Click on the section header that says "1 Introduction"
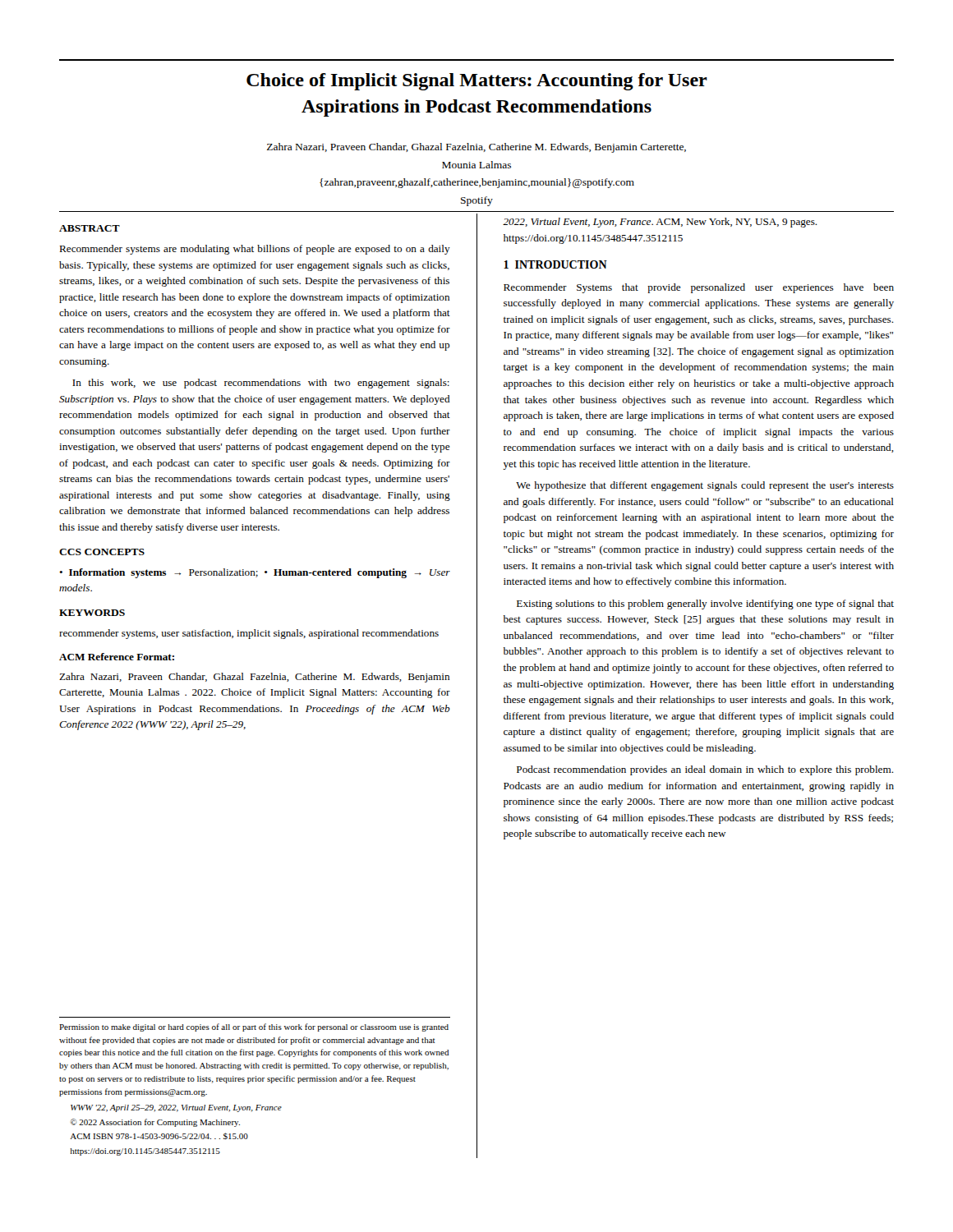 (555, 265)
